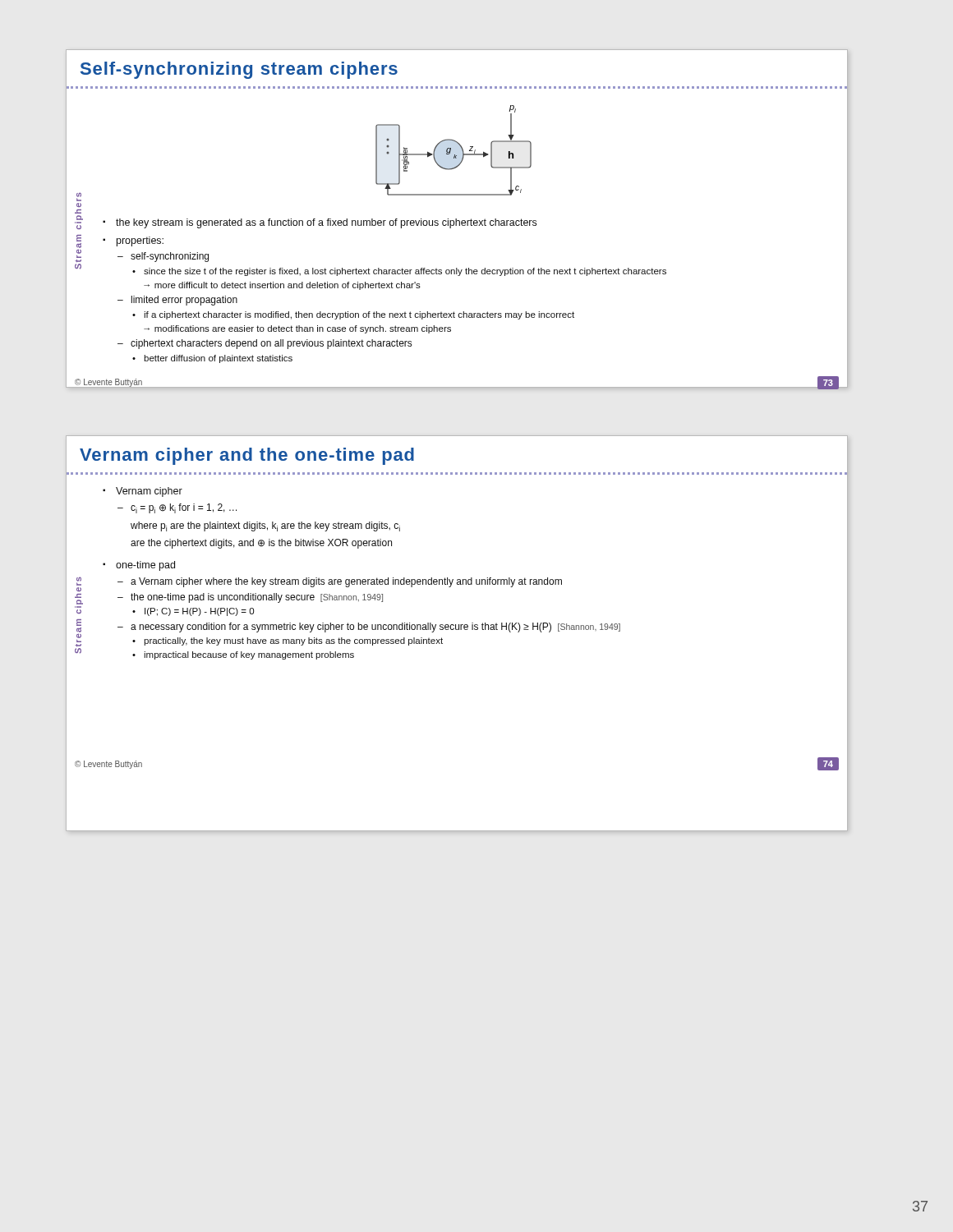Point to the block beginning "ciphertext characters depend on all previous"
Screen dimensions: 1232x953
(271, 344)
